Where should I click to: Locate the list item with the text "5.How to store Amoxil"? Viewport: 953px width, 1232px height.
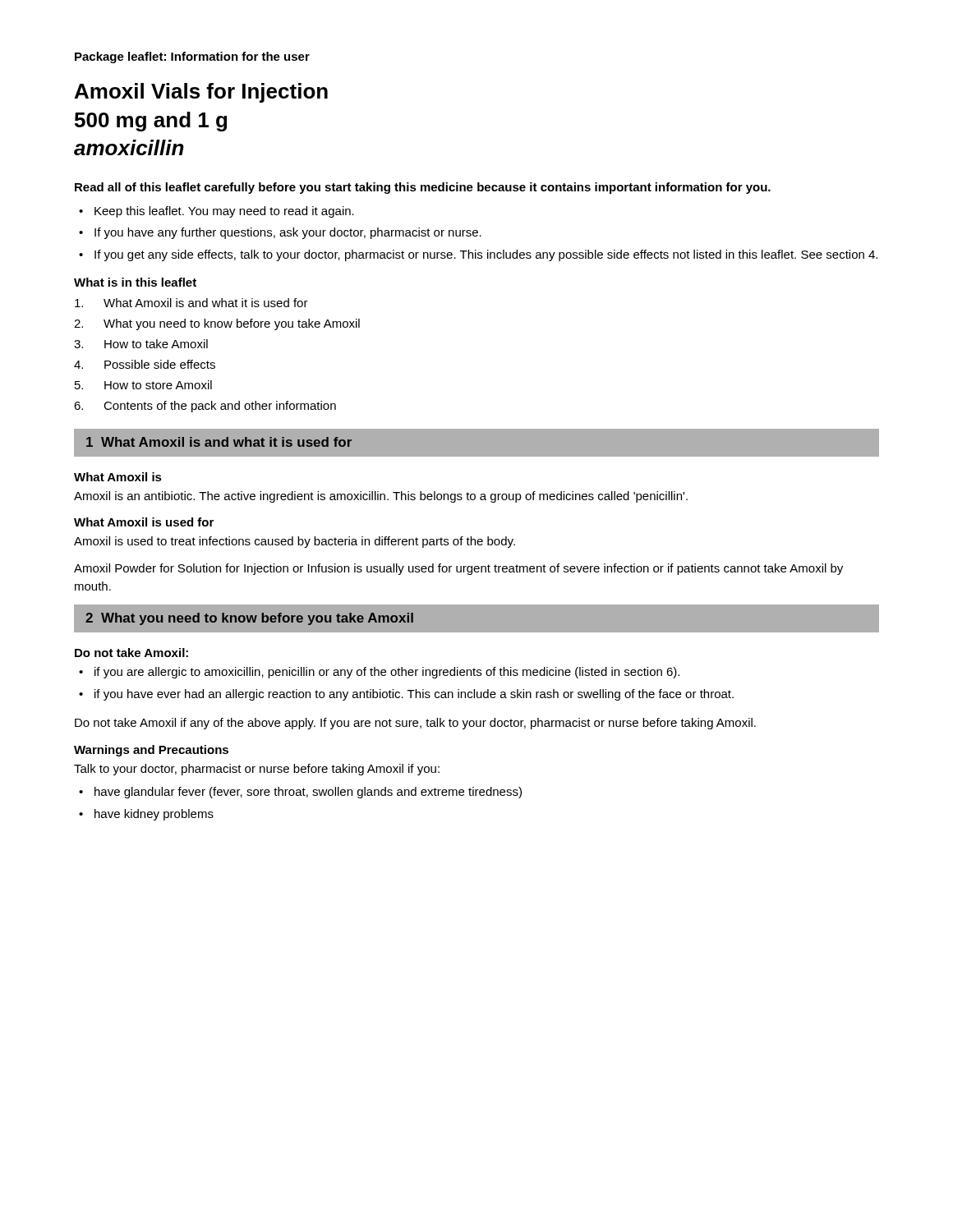pyautogui.click(x=143, y=385)
